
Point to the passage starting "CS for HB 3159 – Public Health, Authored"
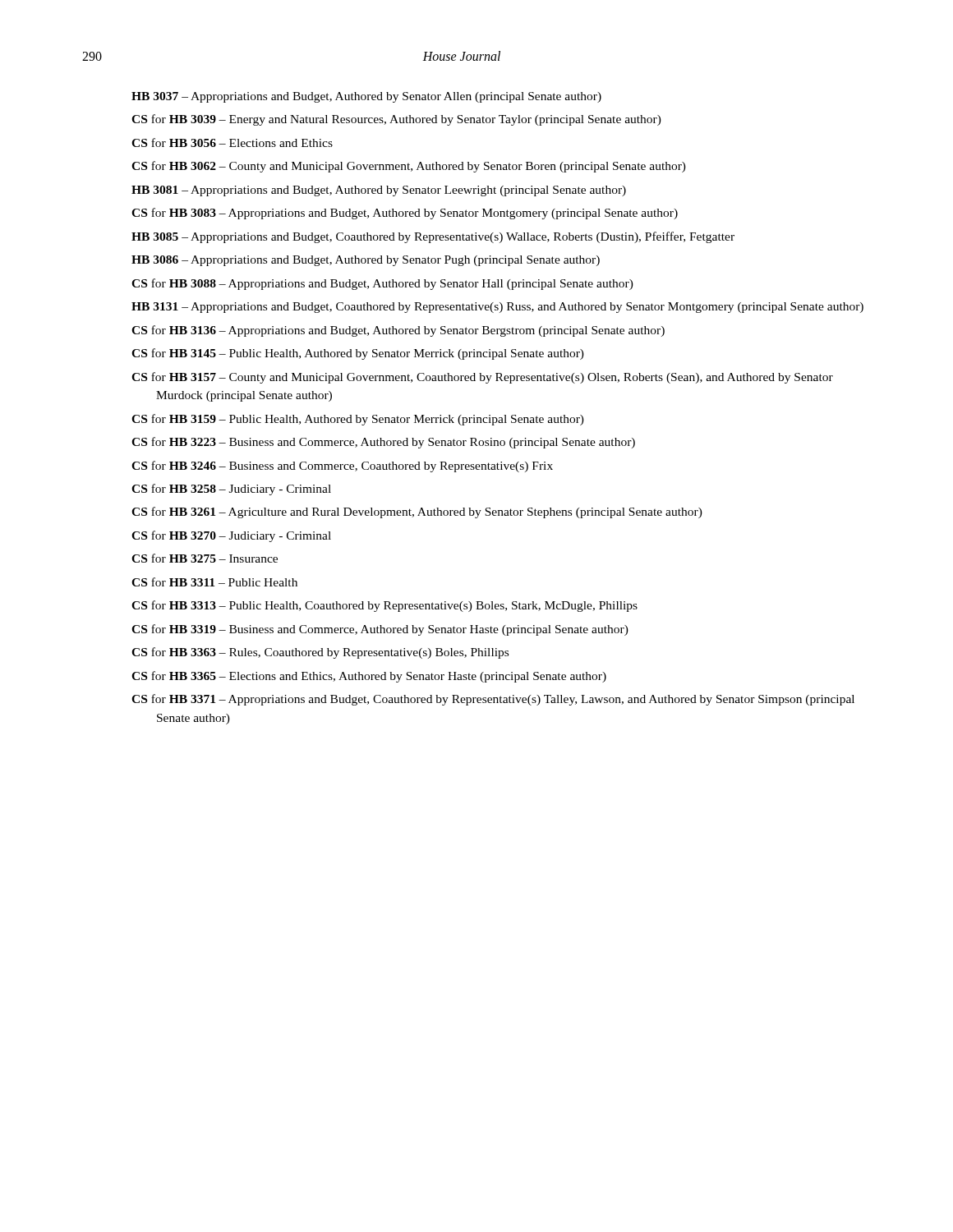click(358, 418)
